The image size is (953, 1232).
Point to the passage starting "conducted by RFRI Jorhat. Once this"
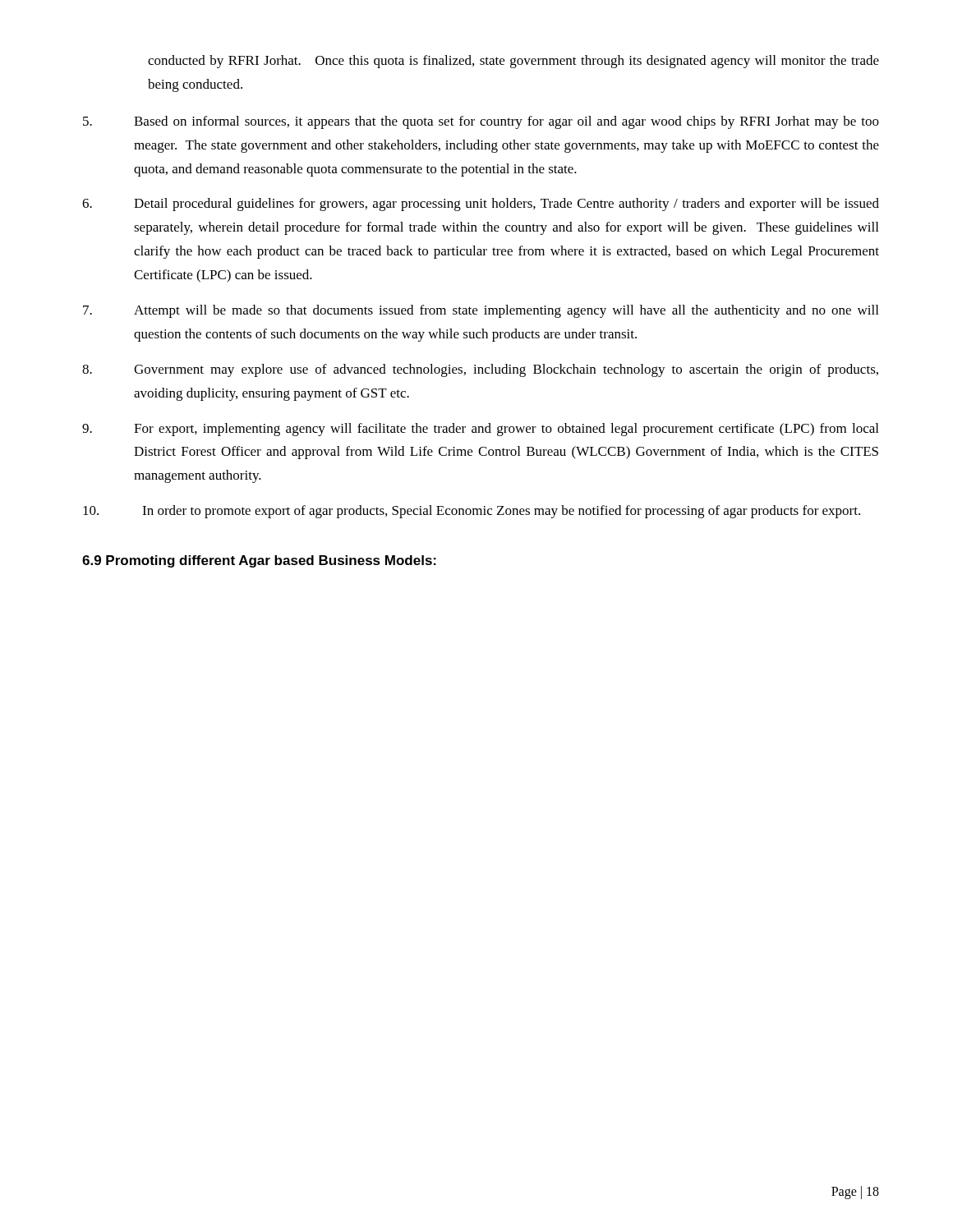(x=513, y=72)
